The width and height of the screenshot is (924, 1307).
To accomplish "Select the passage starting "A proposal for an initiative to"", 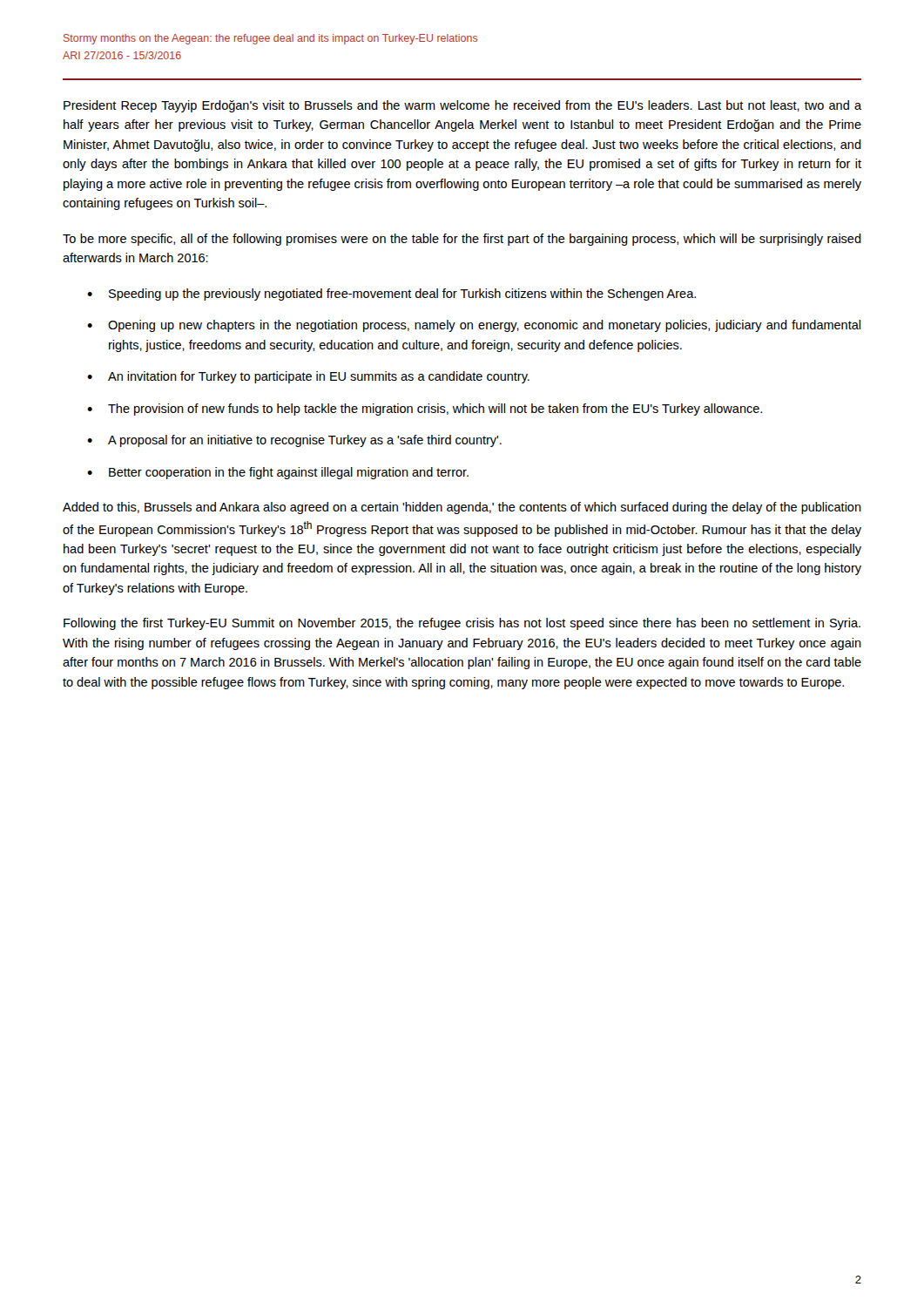I will pyautogui.click(x=305, y=440).
